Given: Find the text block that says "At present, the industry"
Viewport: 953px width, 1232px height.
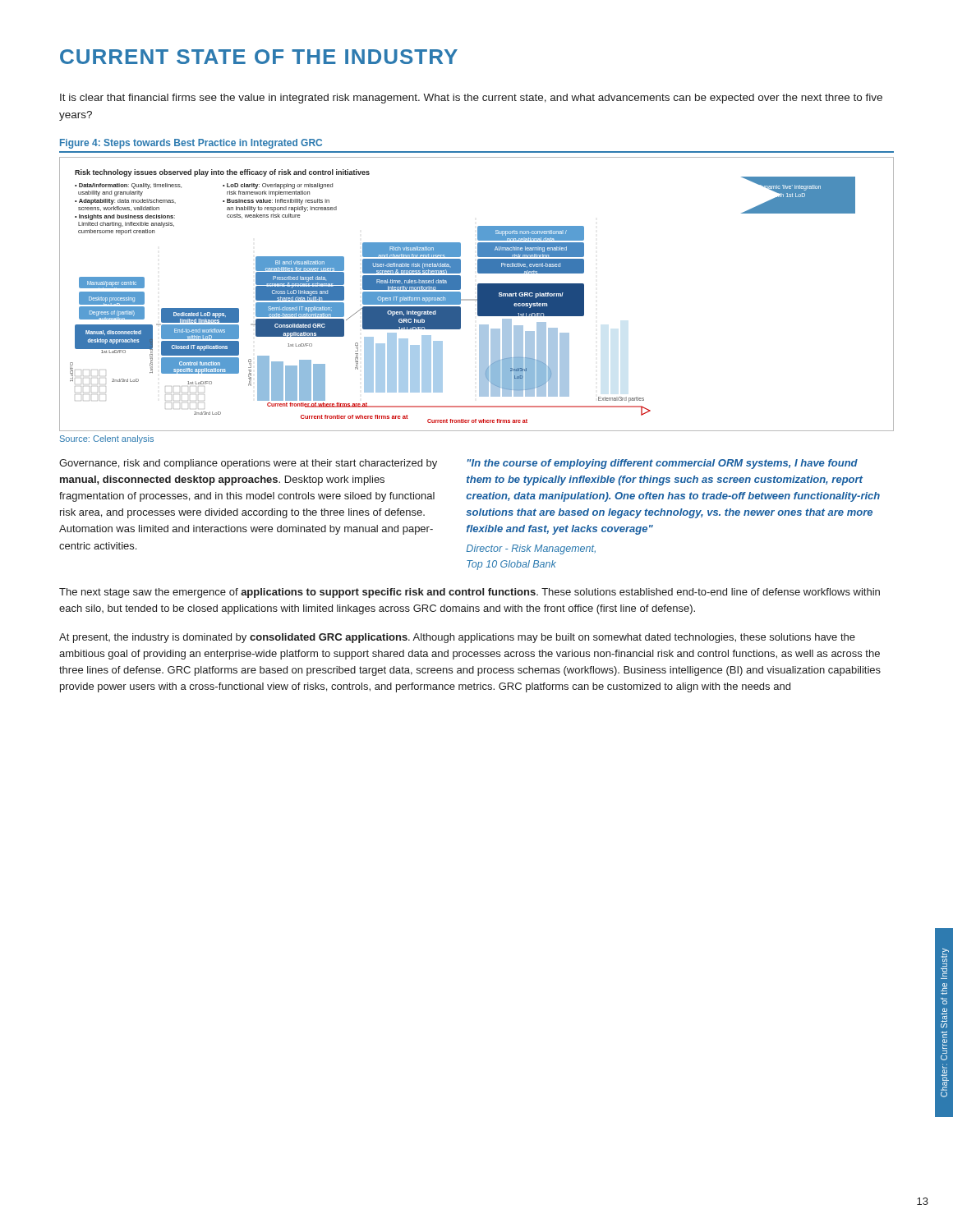Looking at the screenshot, I should tap(470, 661).
